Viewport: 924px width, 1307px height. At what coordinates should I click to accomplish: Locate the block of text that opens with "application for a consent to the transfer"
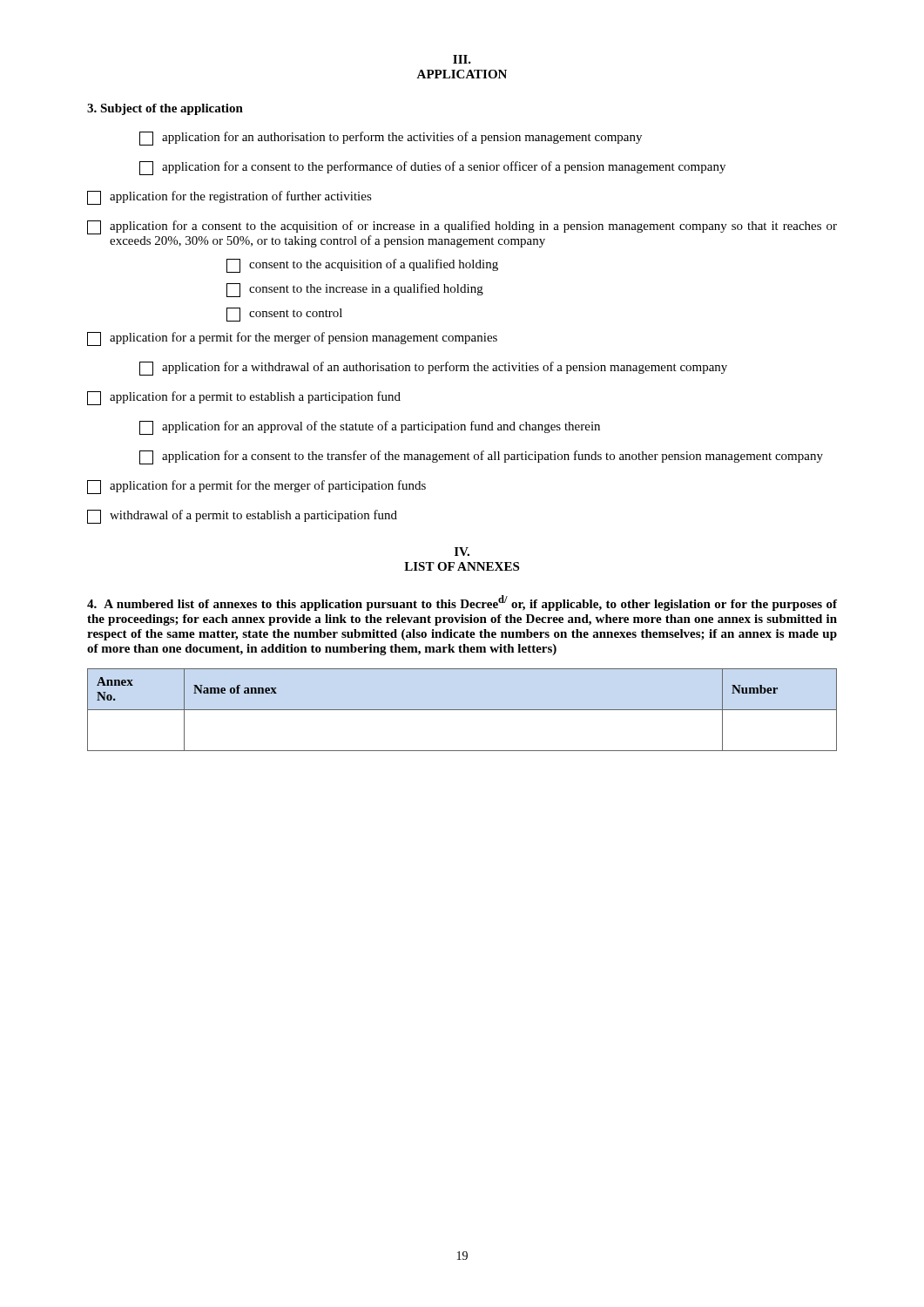coord(488,457)
